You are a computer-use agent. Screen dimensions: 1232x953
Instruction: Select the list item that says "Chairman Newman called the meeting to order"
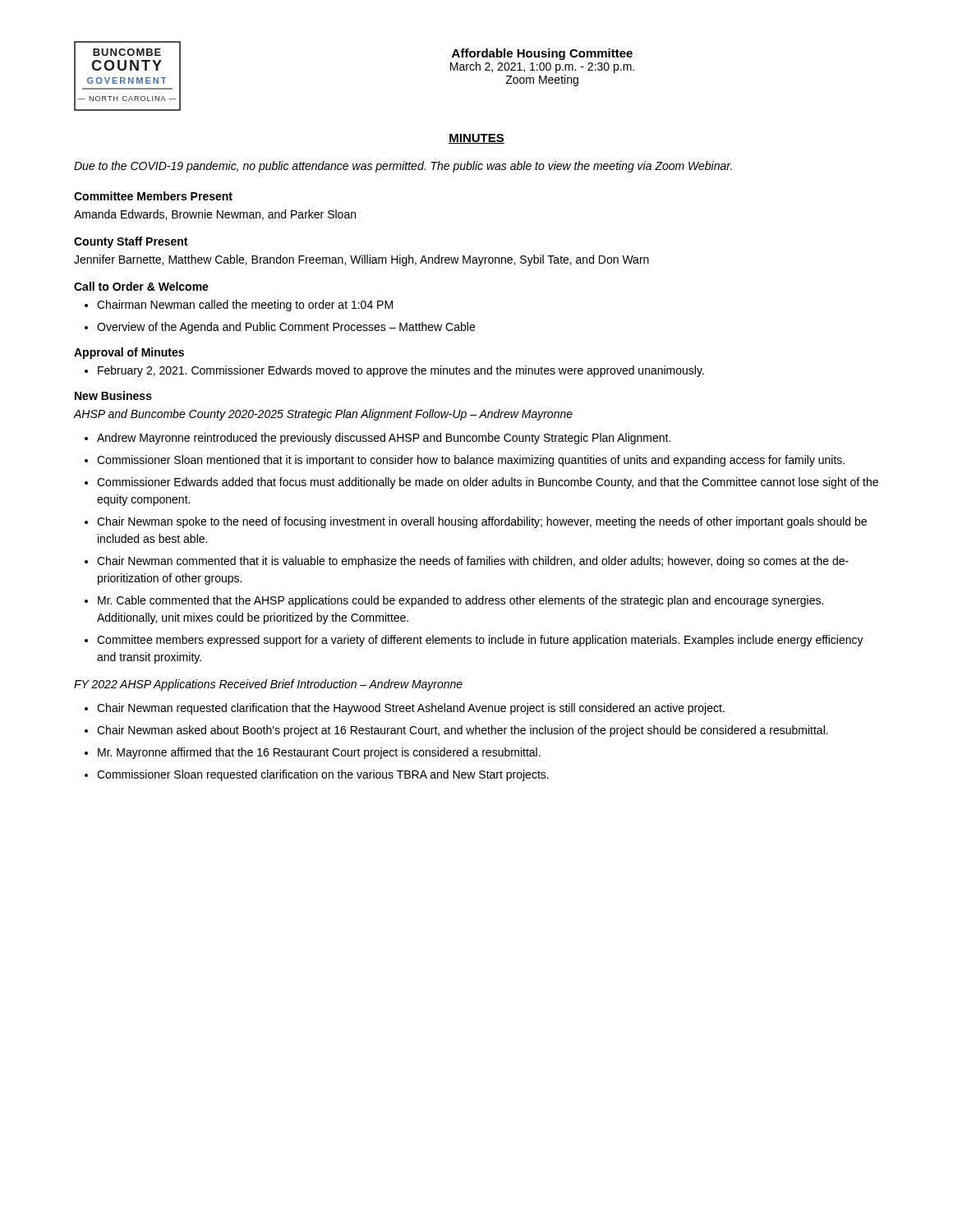coord(245,305)
